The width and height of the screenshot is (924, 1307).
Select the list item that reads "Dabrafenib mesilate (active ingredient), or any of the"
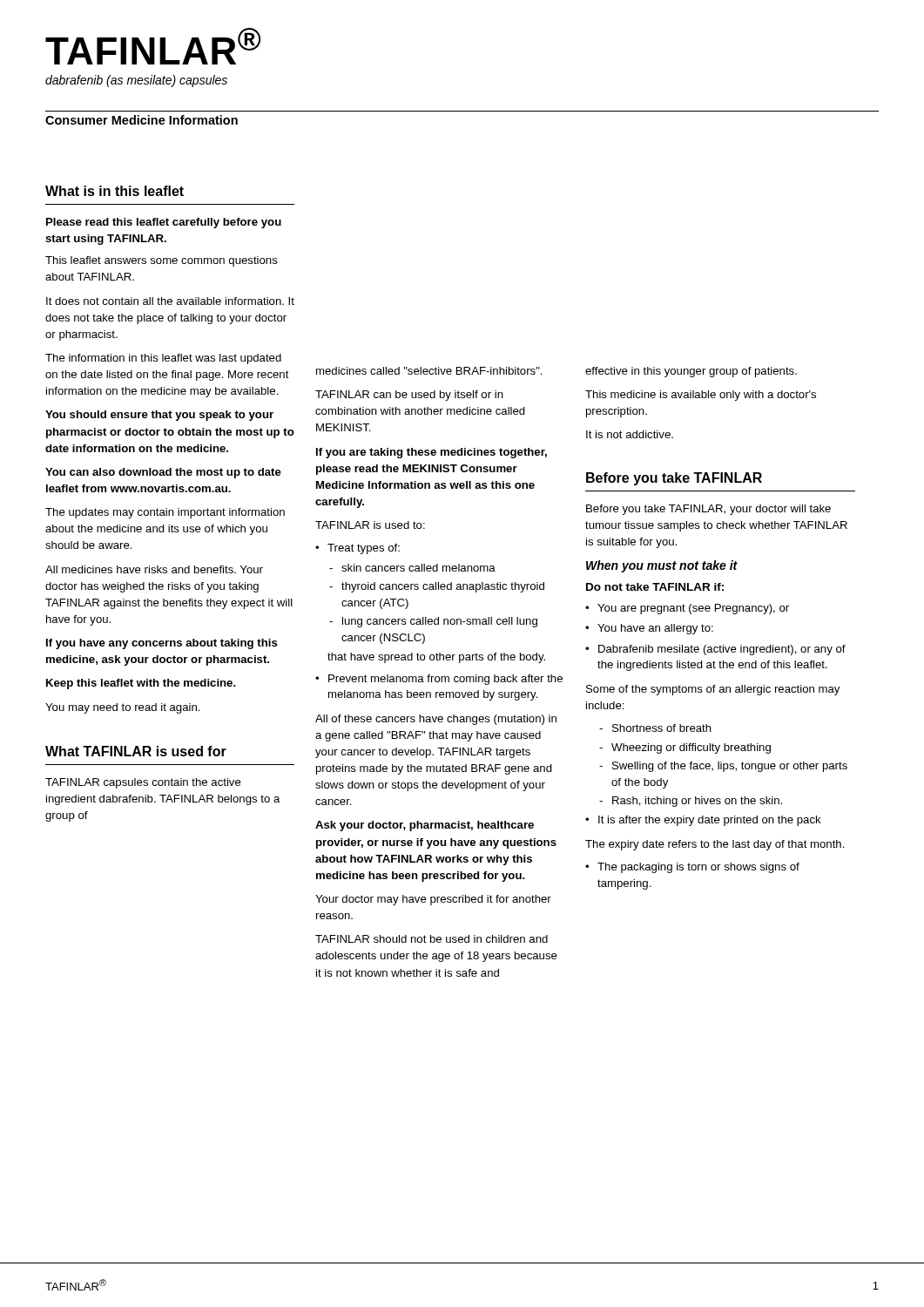click(x=721, y=657)
